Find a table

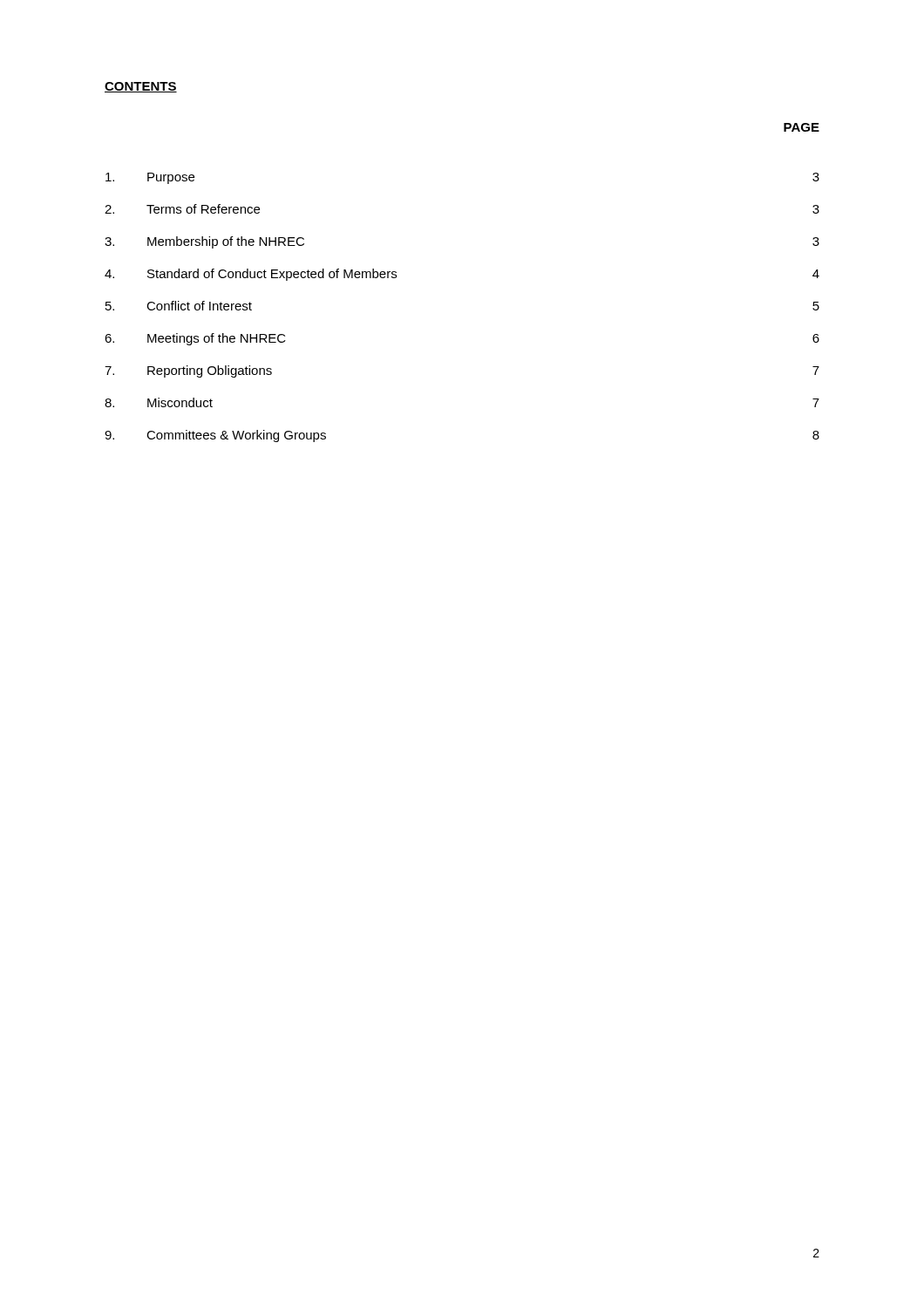462,306
